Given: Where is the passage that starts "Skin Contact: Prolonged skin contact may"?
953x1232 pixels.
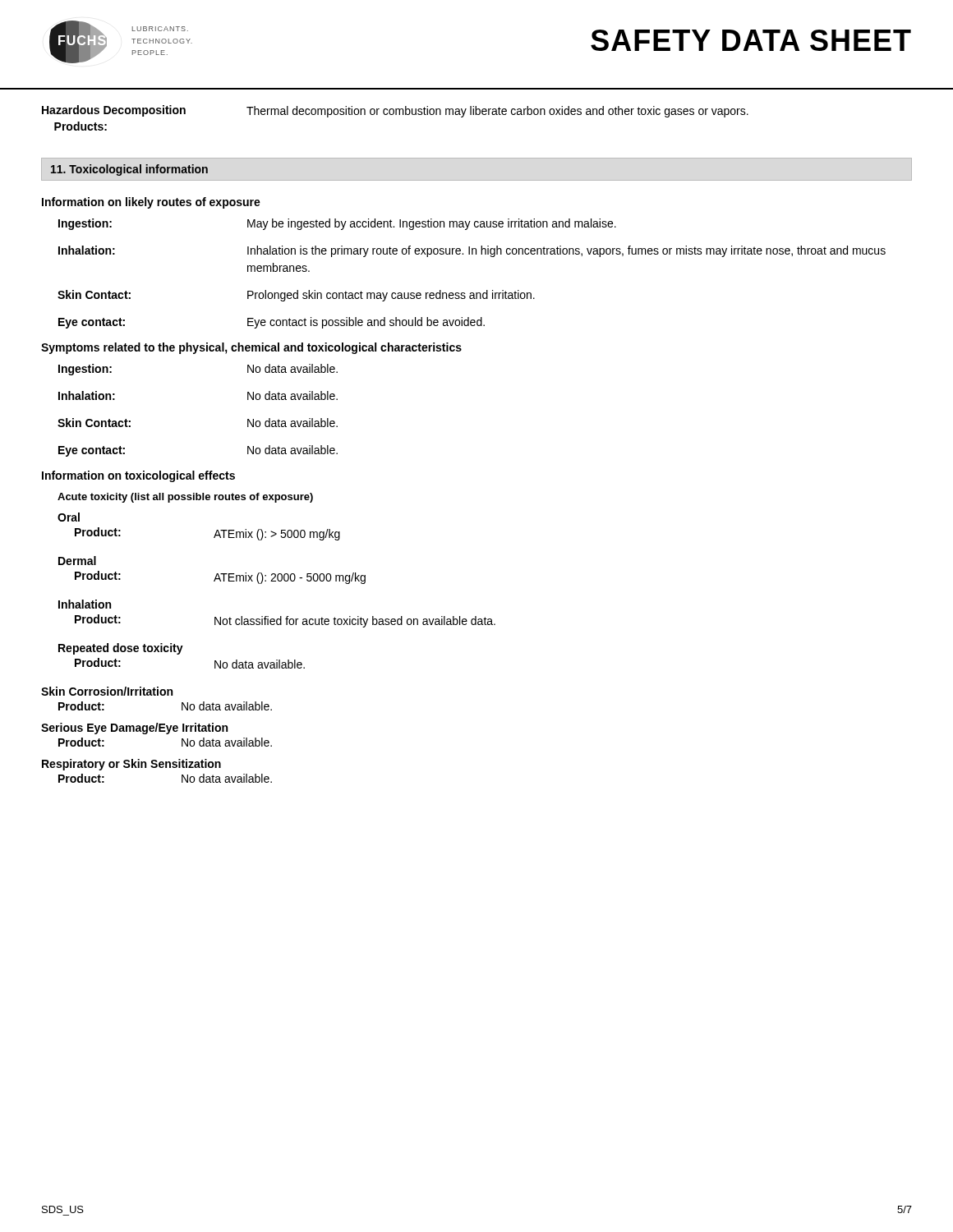Looking at the screenshot, I should tap(476, 295).
